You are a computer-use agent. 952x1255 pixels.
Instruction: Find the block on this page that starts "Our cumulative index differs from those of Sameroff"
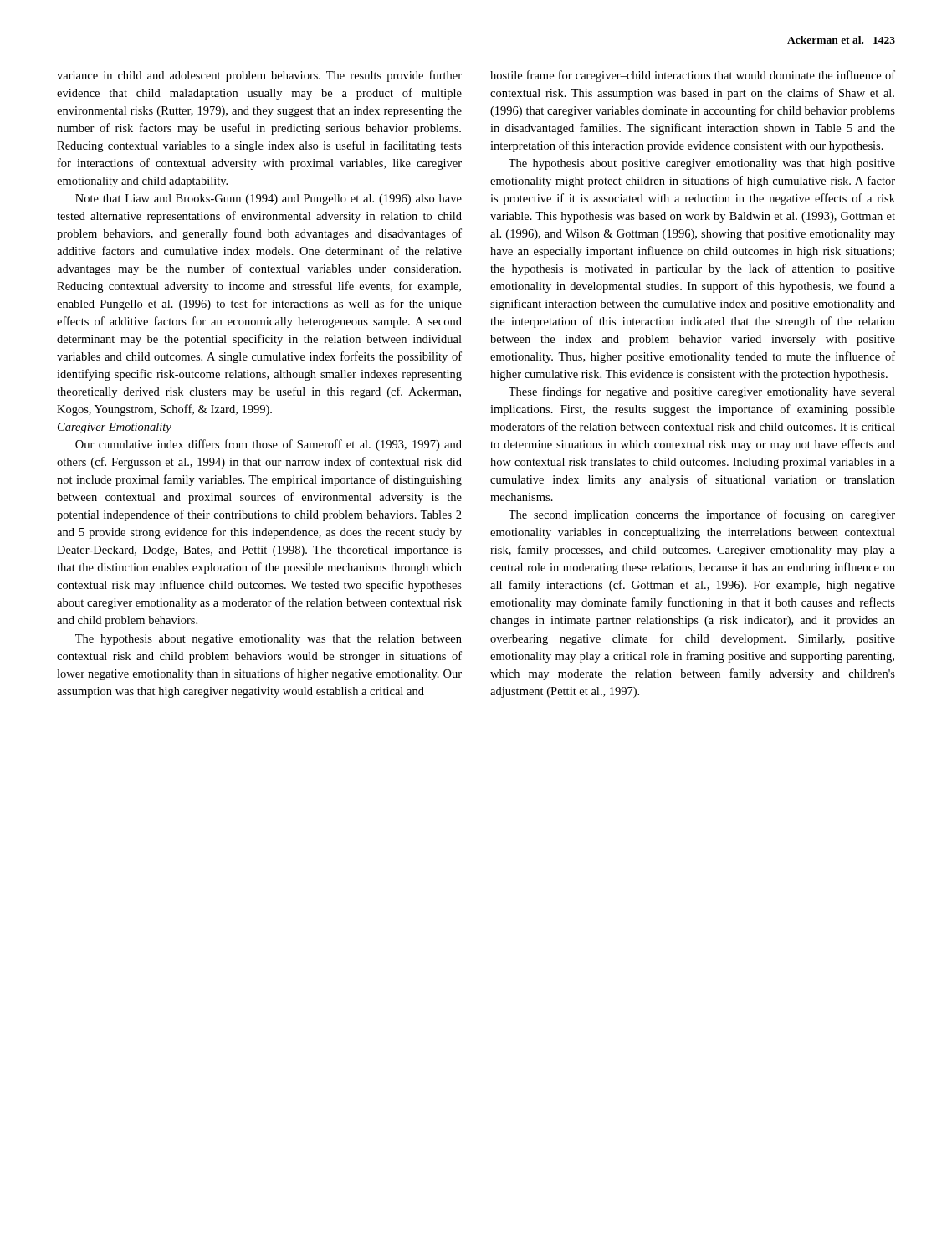(x=259, y=533)
